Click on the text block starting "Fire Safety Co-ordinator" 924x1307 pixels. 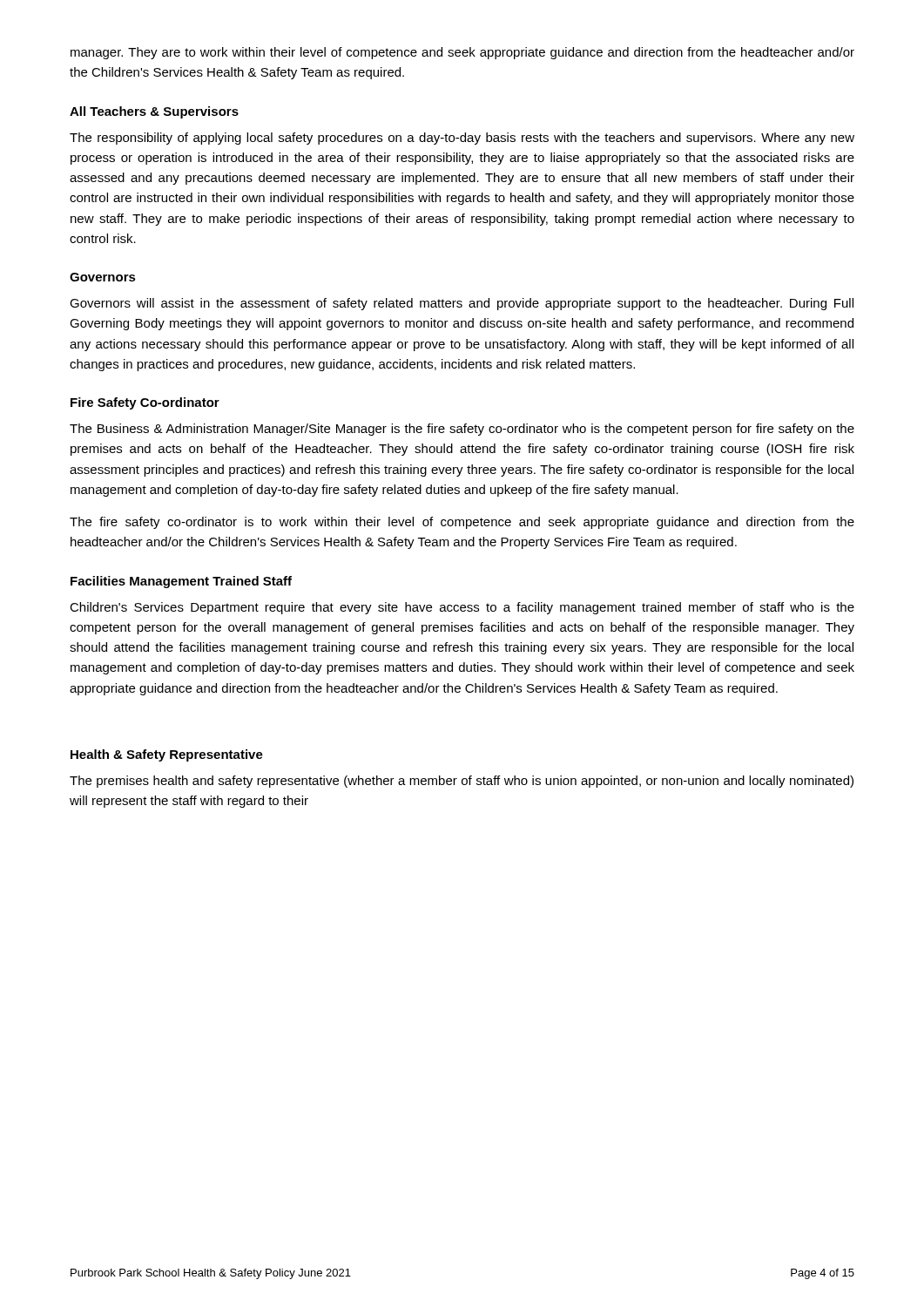[x=145, y=403]
